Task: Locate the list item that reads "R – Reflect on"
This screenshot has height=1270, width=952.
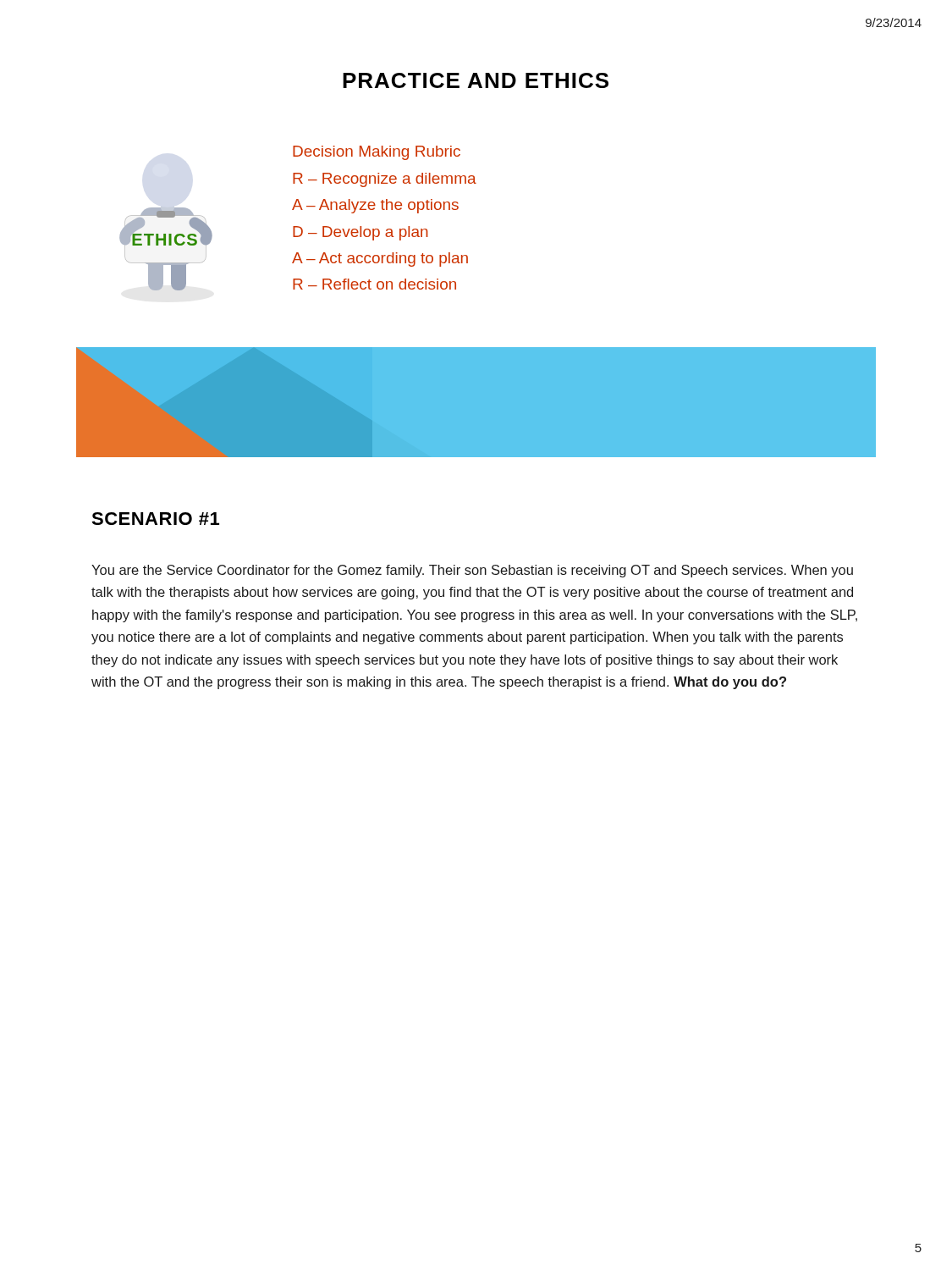Action: [x=375, y=284]
